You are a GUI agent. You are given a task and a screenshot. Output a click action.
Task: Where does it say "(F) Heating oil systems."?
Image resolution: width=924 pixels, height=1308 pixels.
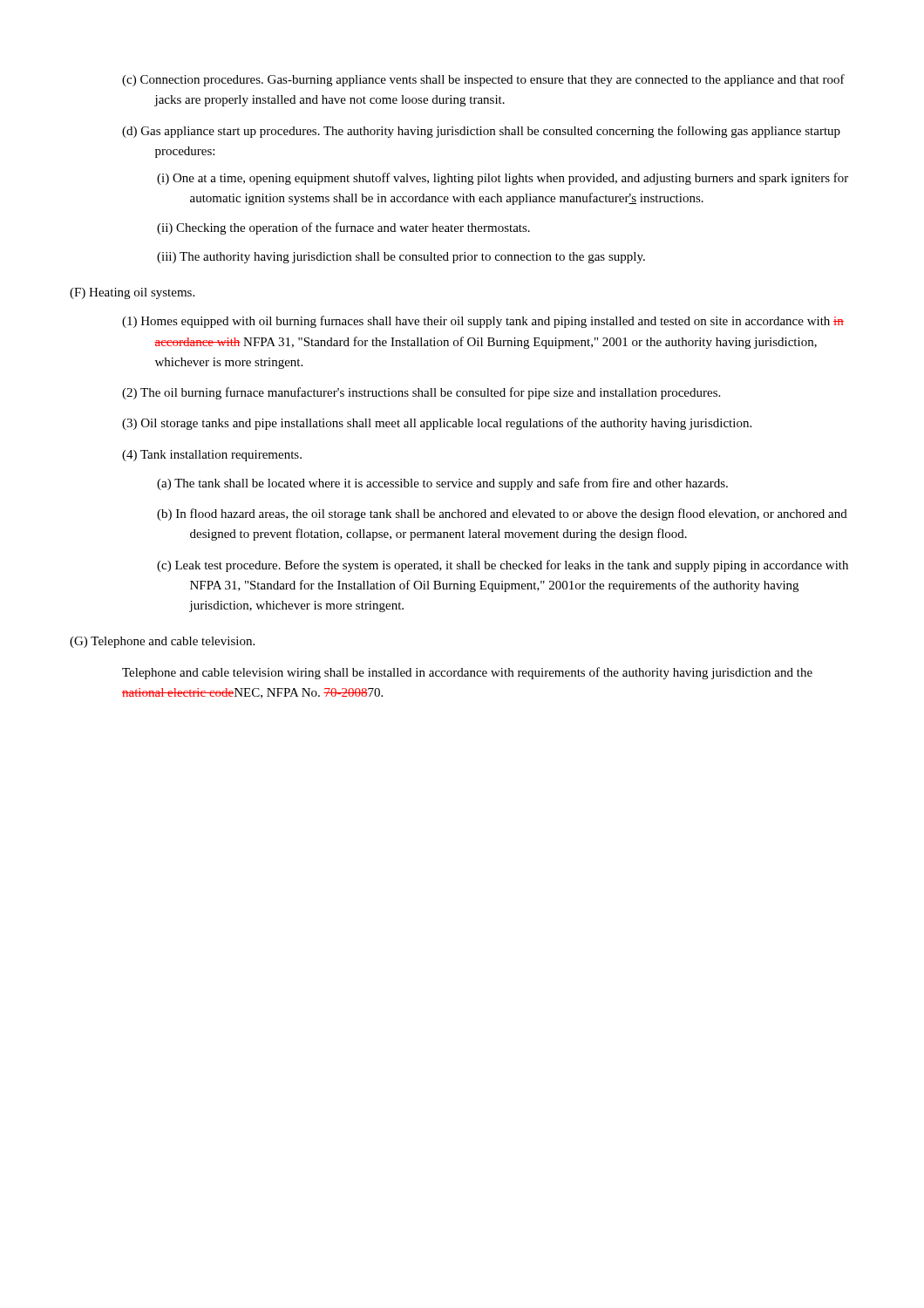pos(132,293)
